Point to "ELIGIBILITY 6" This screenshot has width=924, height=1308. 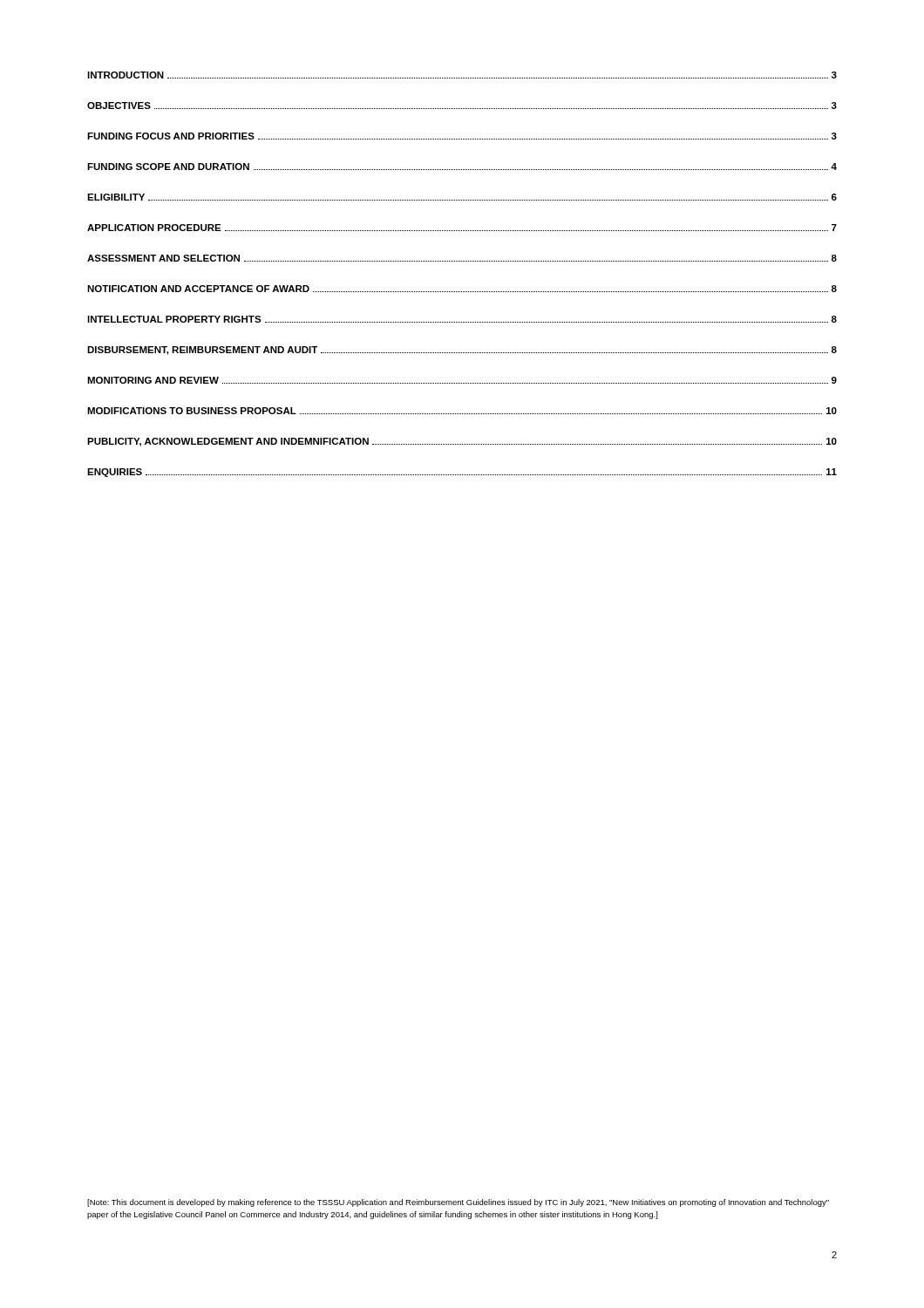(x=462, y=197)
